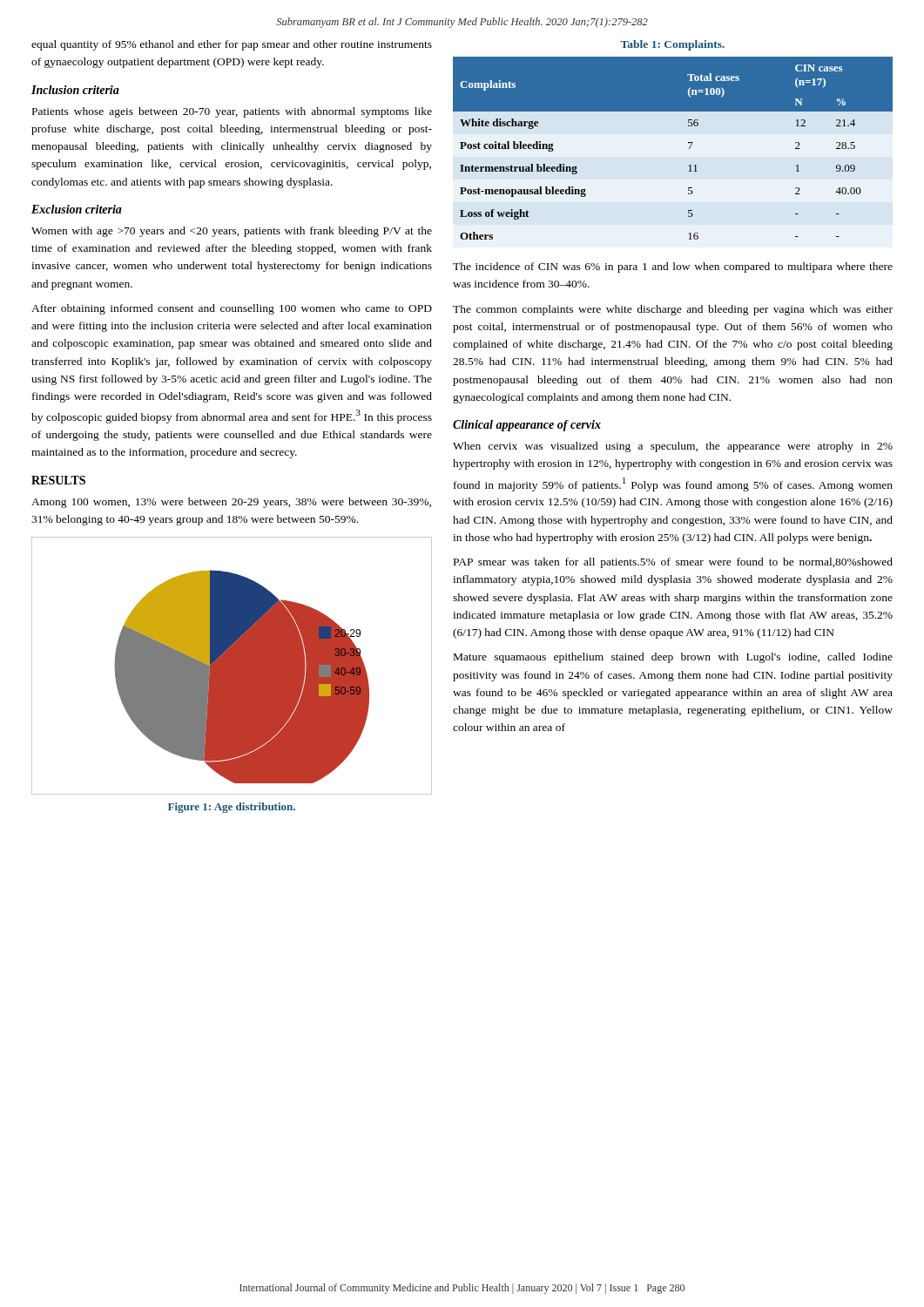Viewport: 924px width, 1307px height.
Task: Locate the passage starting "The common complaints were white discharge"
Action: tap(673, 353)
